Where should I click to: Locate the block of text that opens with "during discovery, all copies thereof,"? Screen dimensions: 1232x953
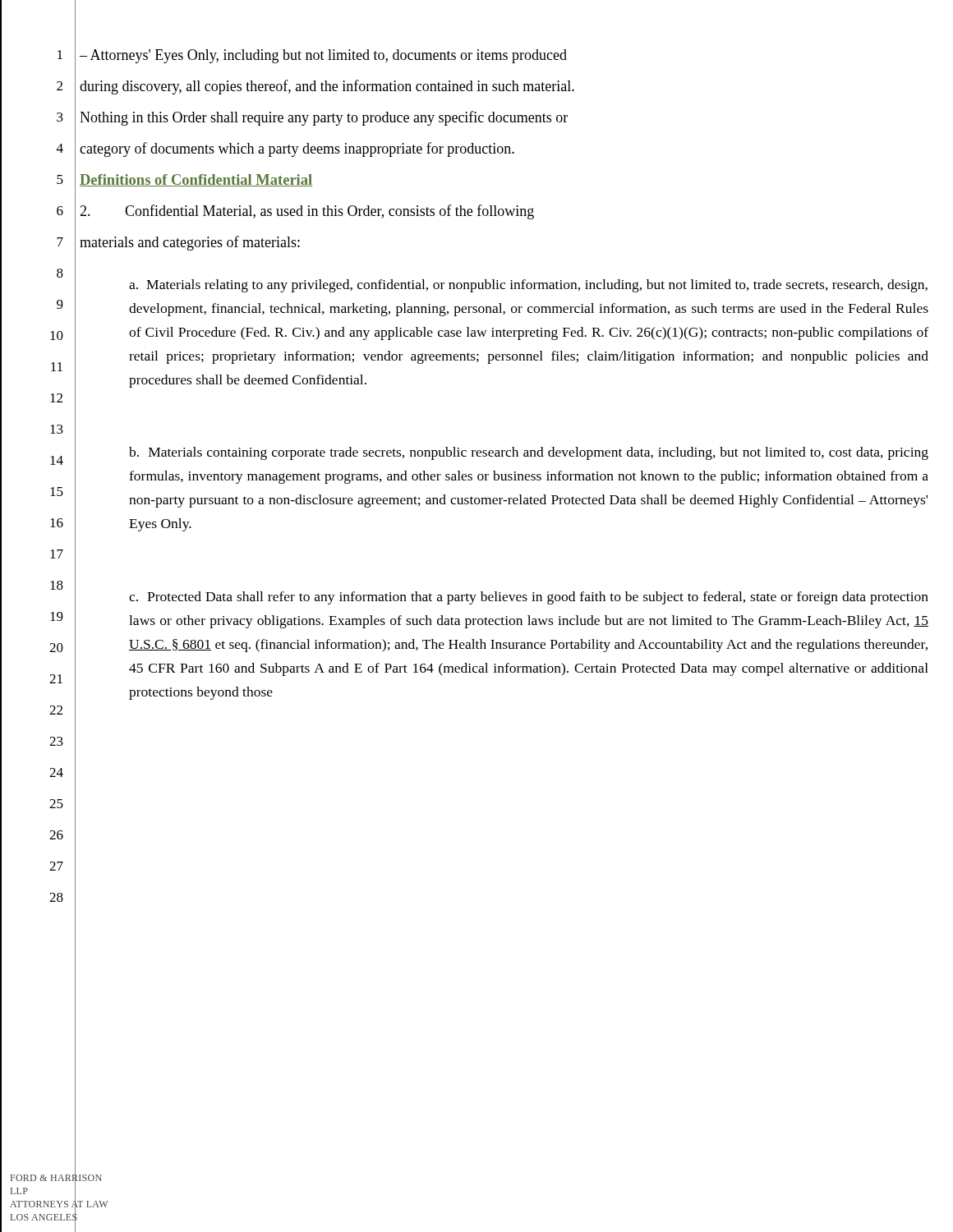tap(327, 86)
